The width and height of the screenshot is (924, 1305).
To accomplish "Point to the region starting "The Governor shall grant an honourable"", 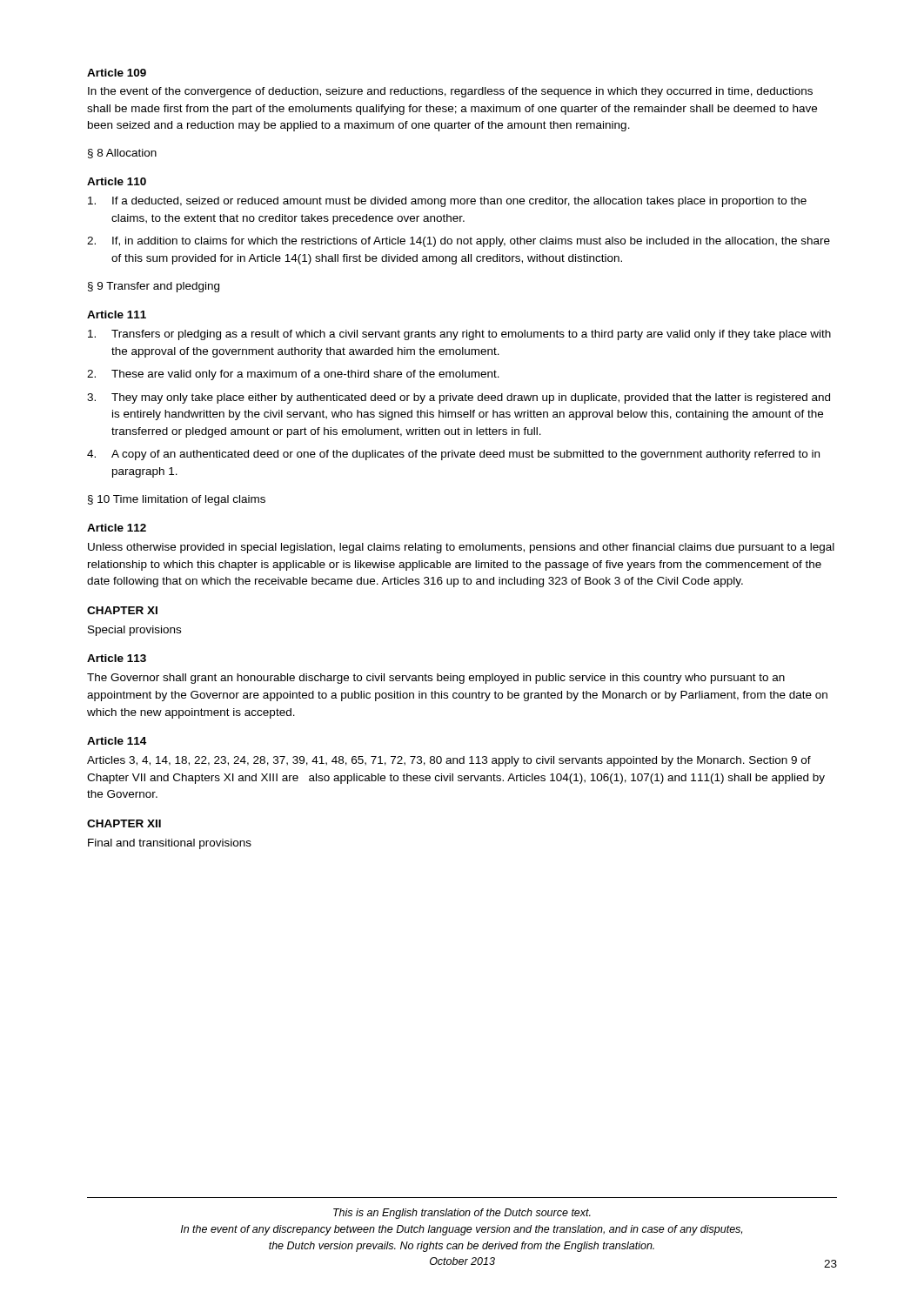I will (458, 695).
